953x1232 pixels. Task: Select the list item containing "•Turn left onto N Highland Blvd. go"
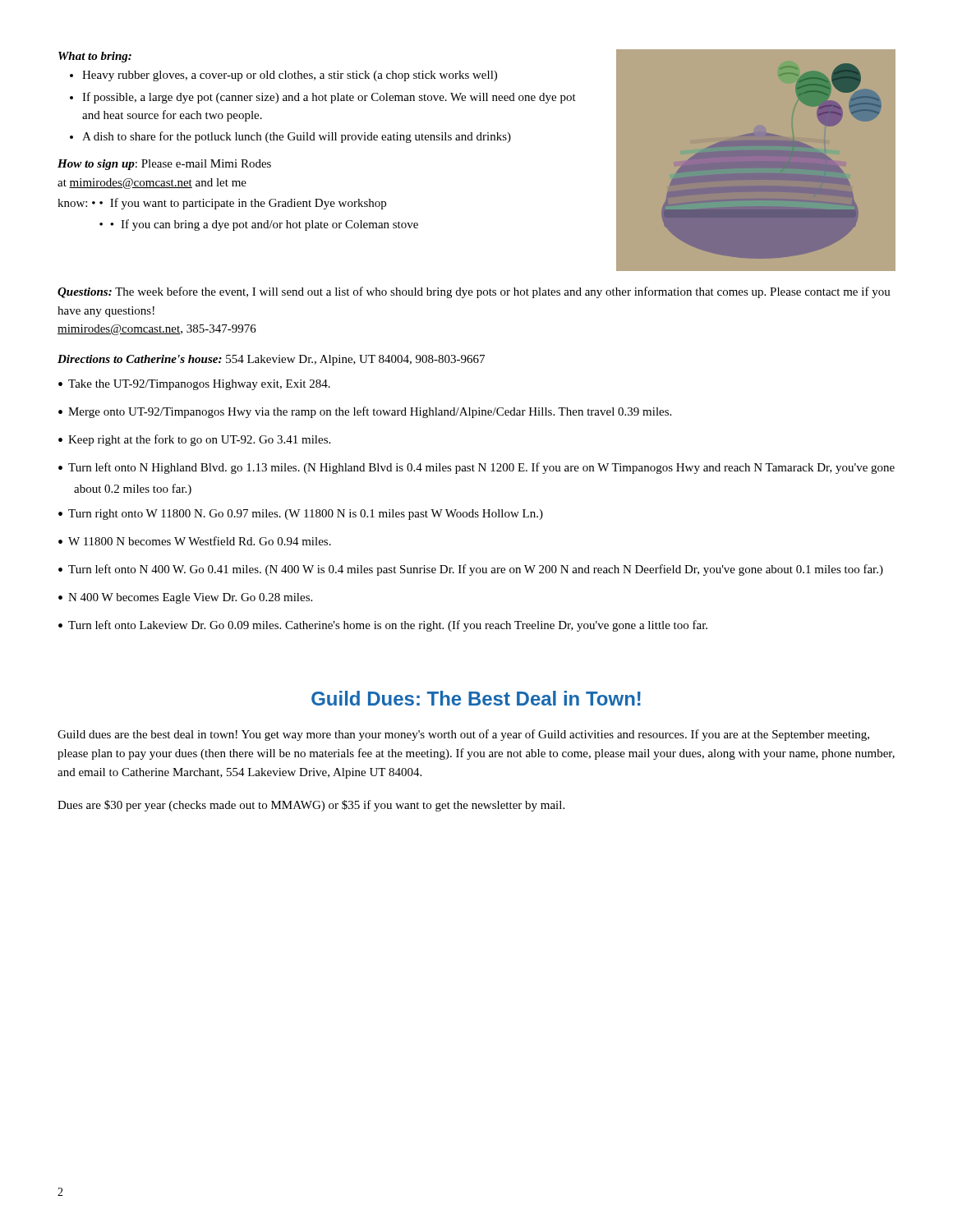point(476,477)
